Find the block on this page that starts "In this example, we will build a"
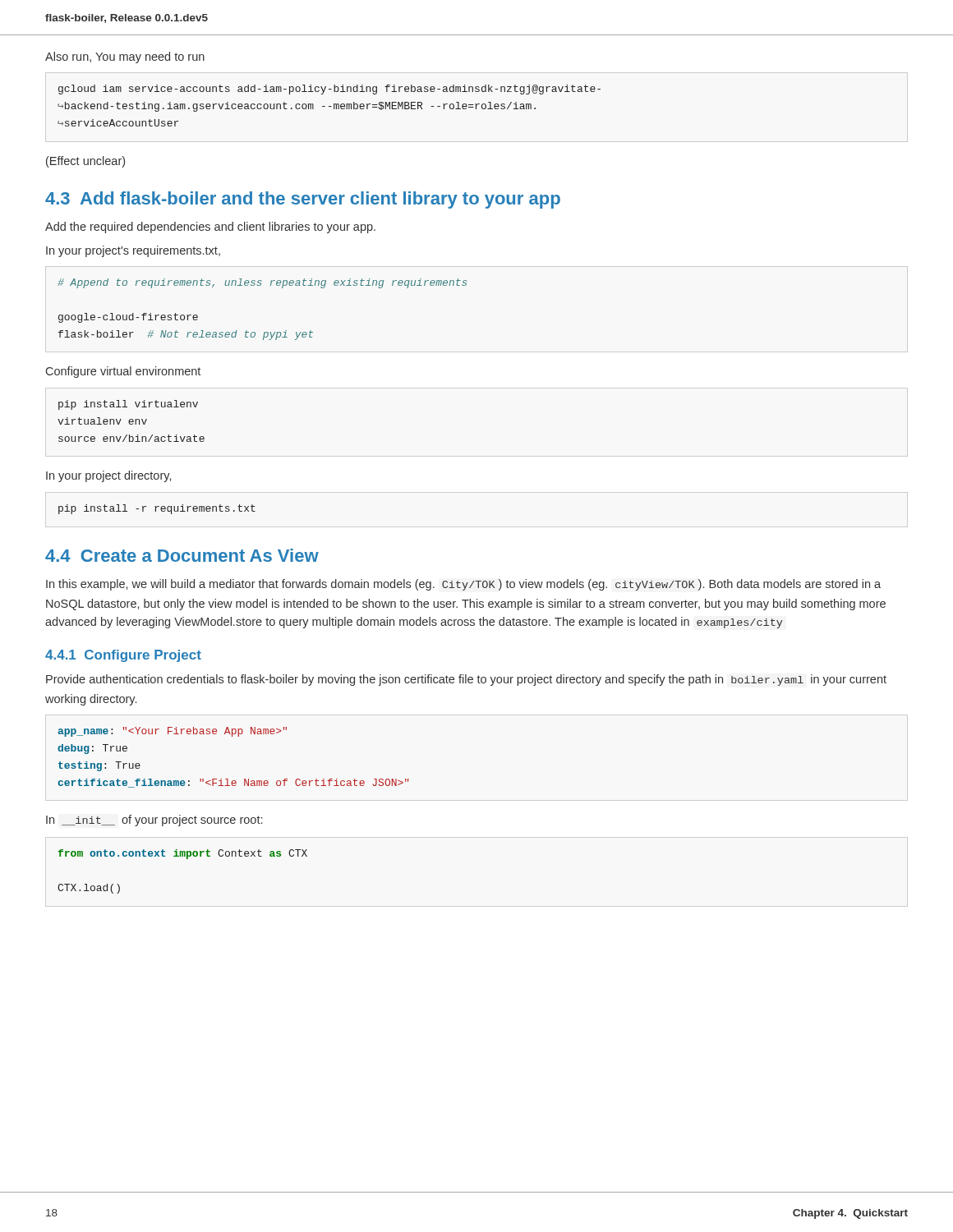Image resolution: width=953 pixels, height=1232 pixels. click(466, 603)
